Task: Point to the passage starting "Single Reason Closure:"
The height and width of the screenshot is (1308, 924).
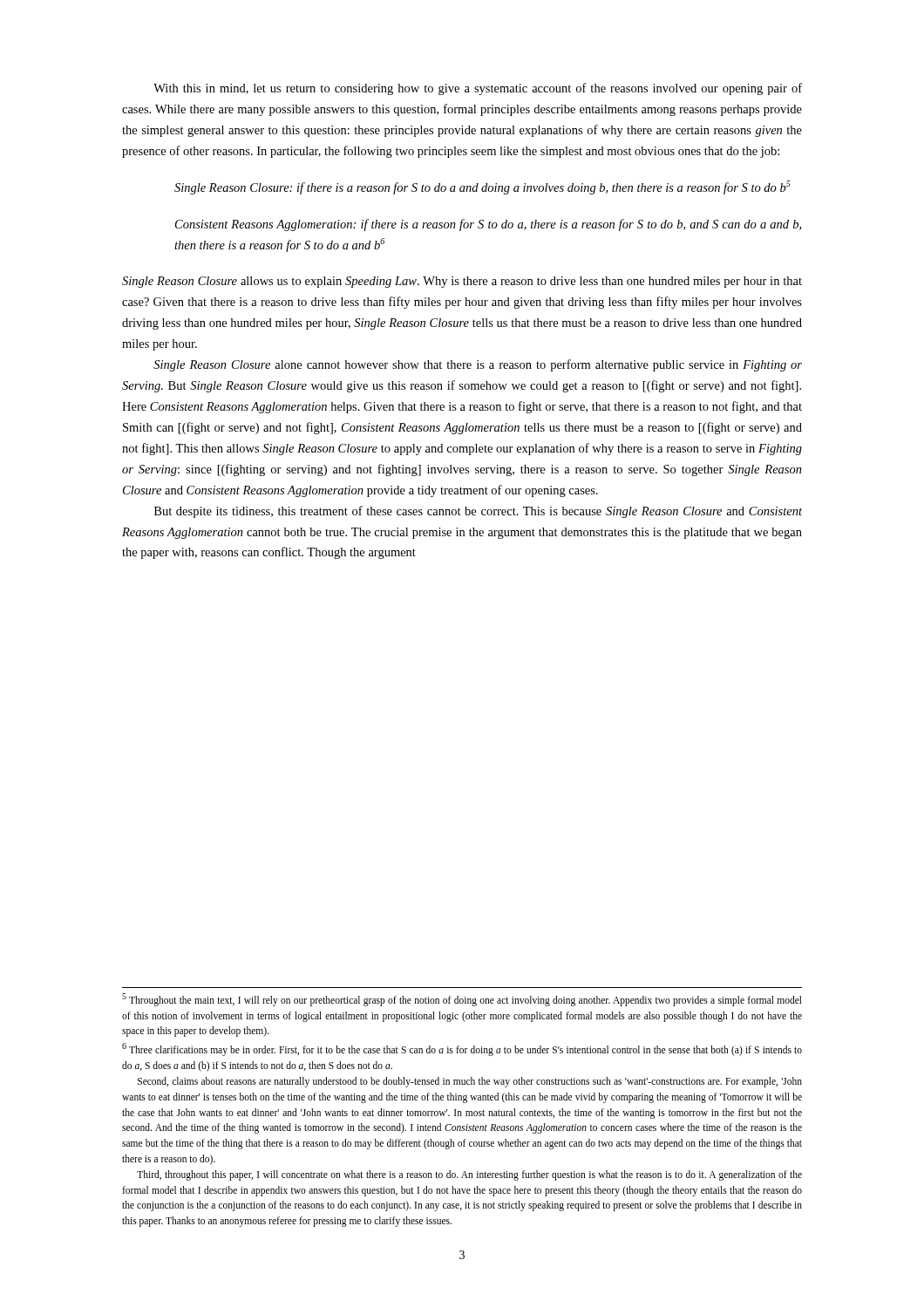Action: (x=488, y=188)
